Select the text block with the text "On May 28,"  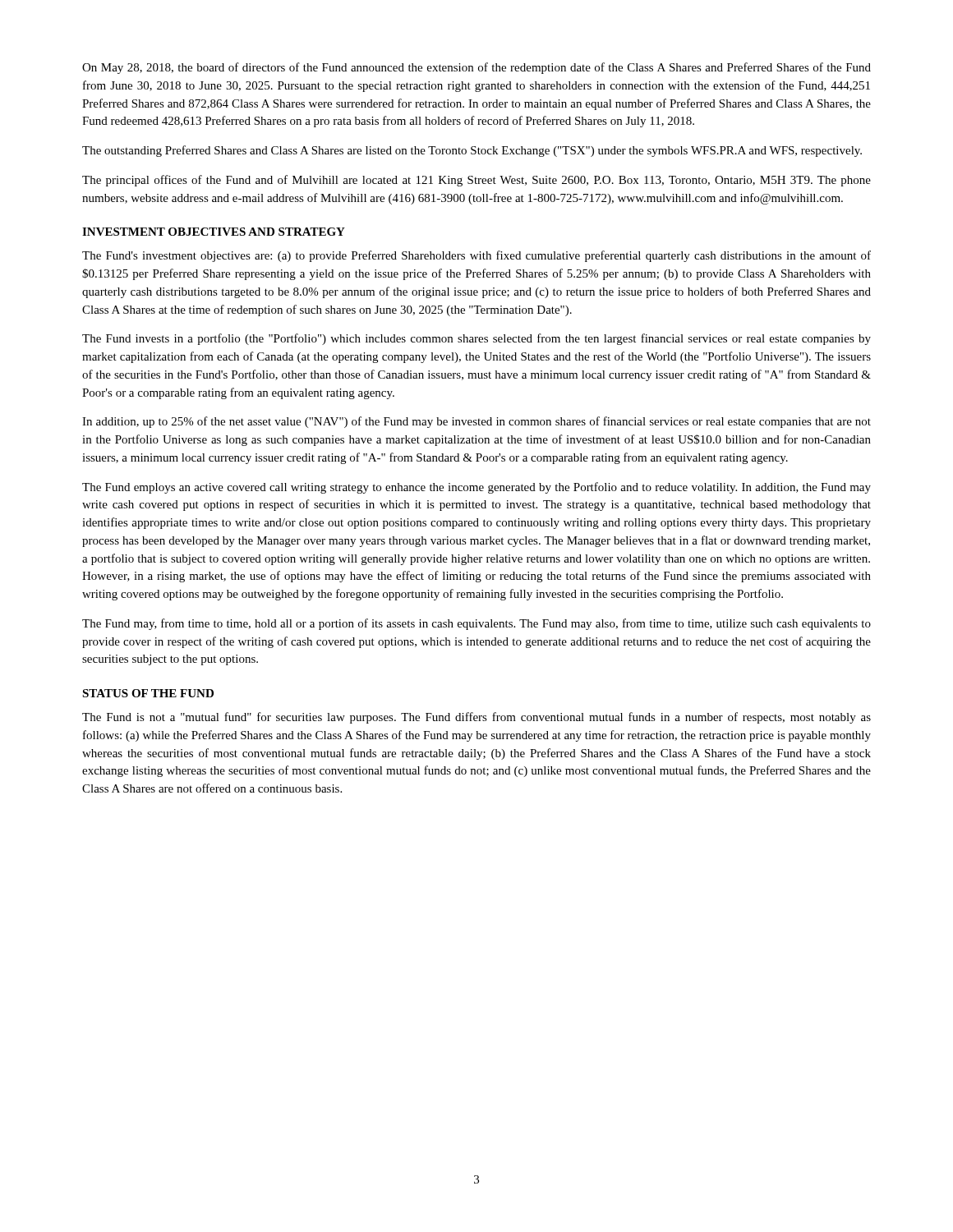tap(476, 94)
